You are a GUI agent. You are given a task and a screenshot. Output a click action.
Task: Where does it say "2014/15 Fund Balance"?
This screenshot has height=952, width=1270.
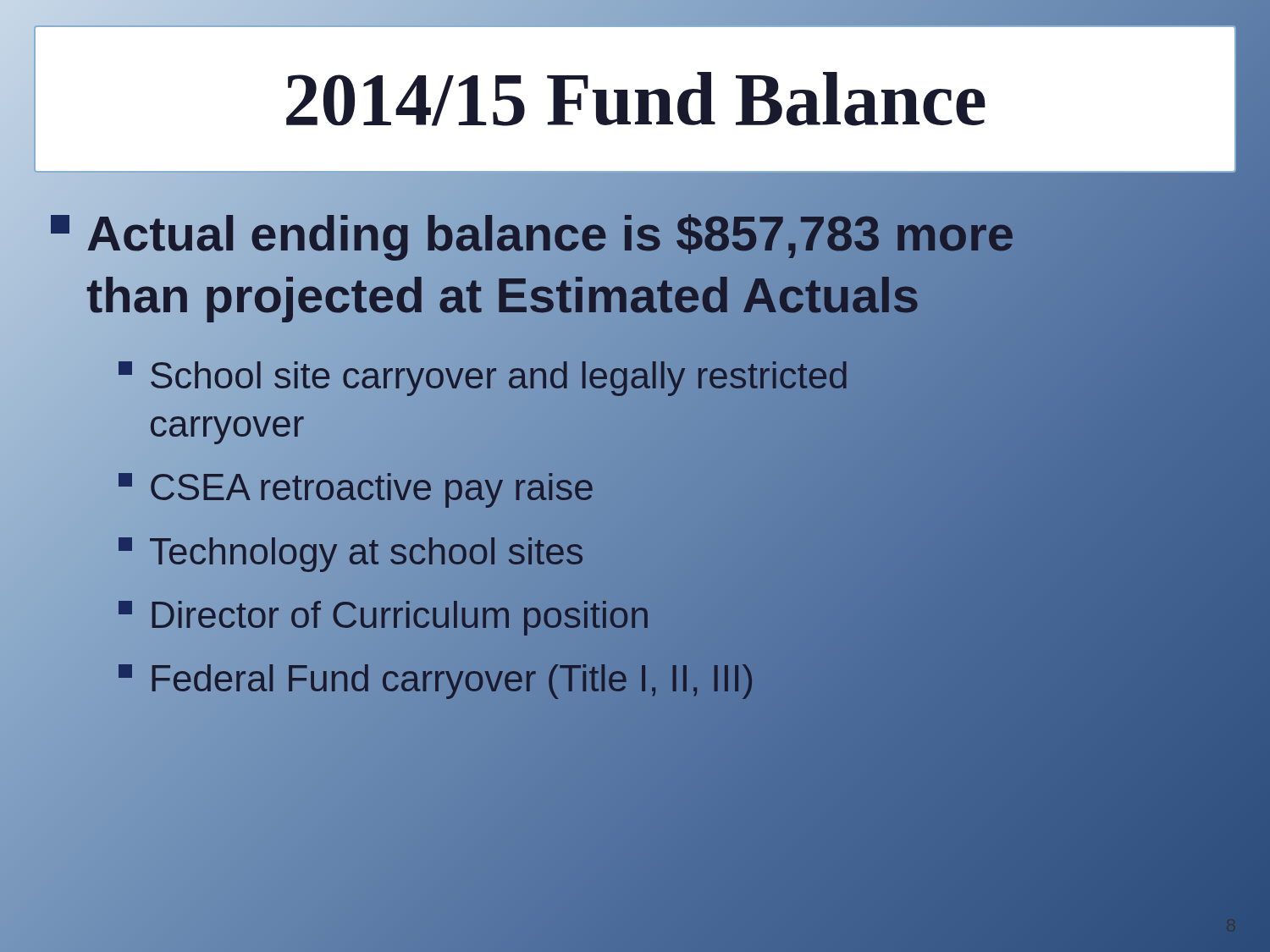[x=635, y=99]
